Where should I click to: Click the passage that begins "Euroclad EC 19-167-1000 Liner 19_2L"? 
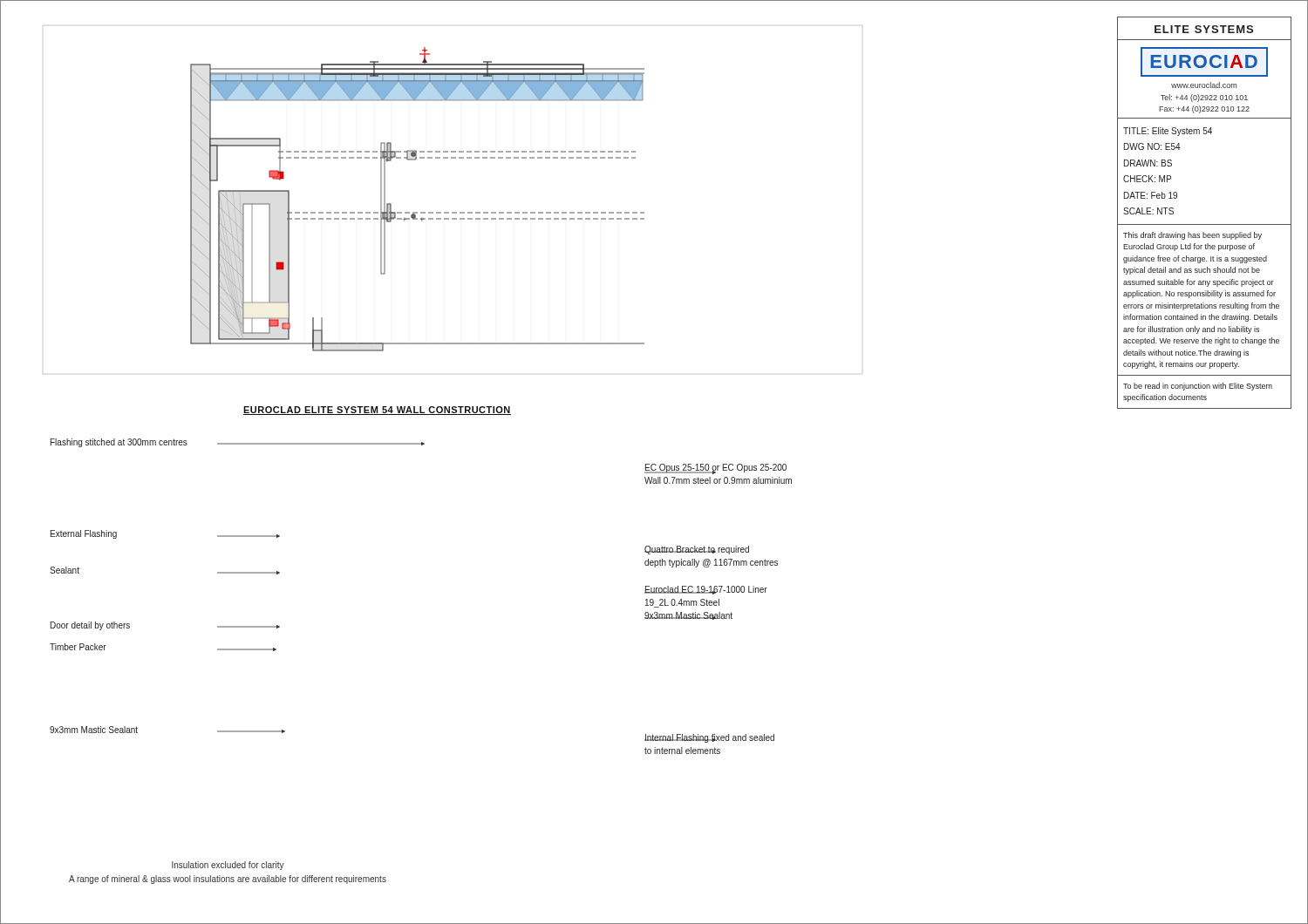click(706, 596)
